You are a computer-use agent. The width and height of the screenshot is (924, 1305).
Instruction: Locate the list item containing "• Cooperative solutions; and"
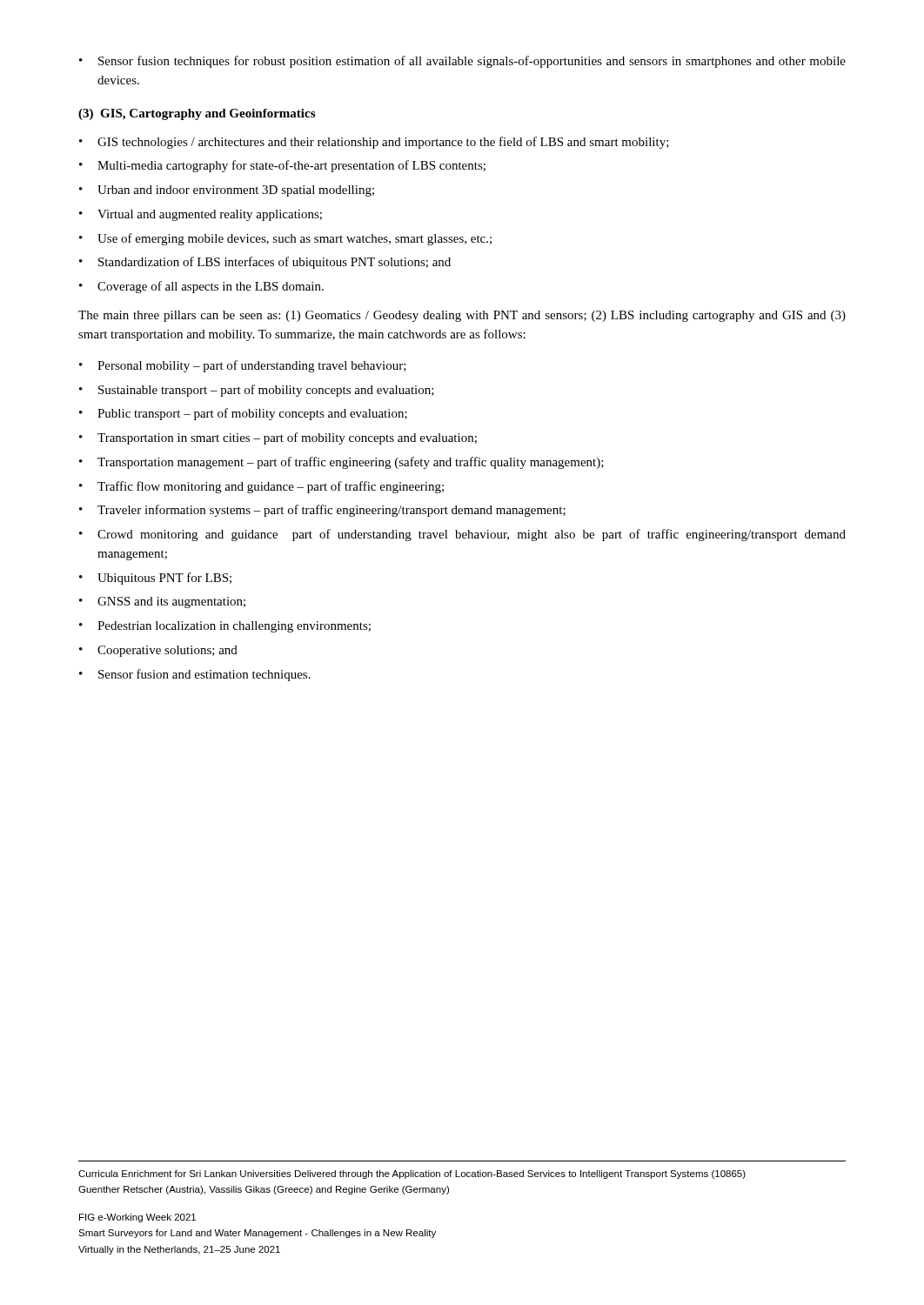pos(158,651)
